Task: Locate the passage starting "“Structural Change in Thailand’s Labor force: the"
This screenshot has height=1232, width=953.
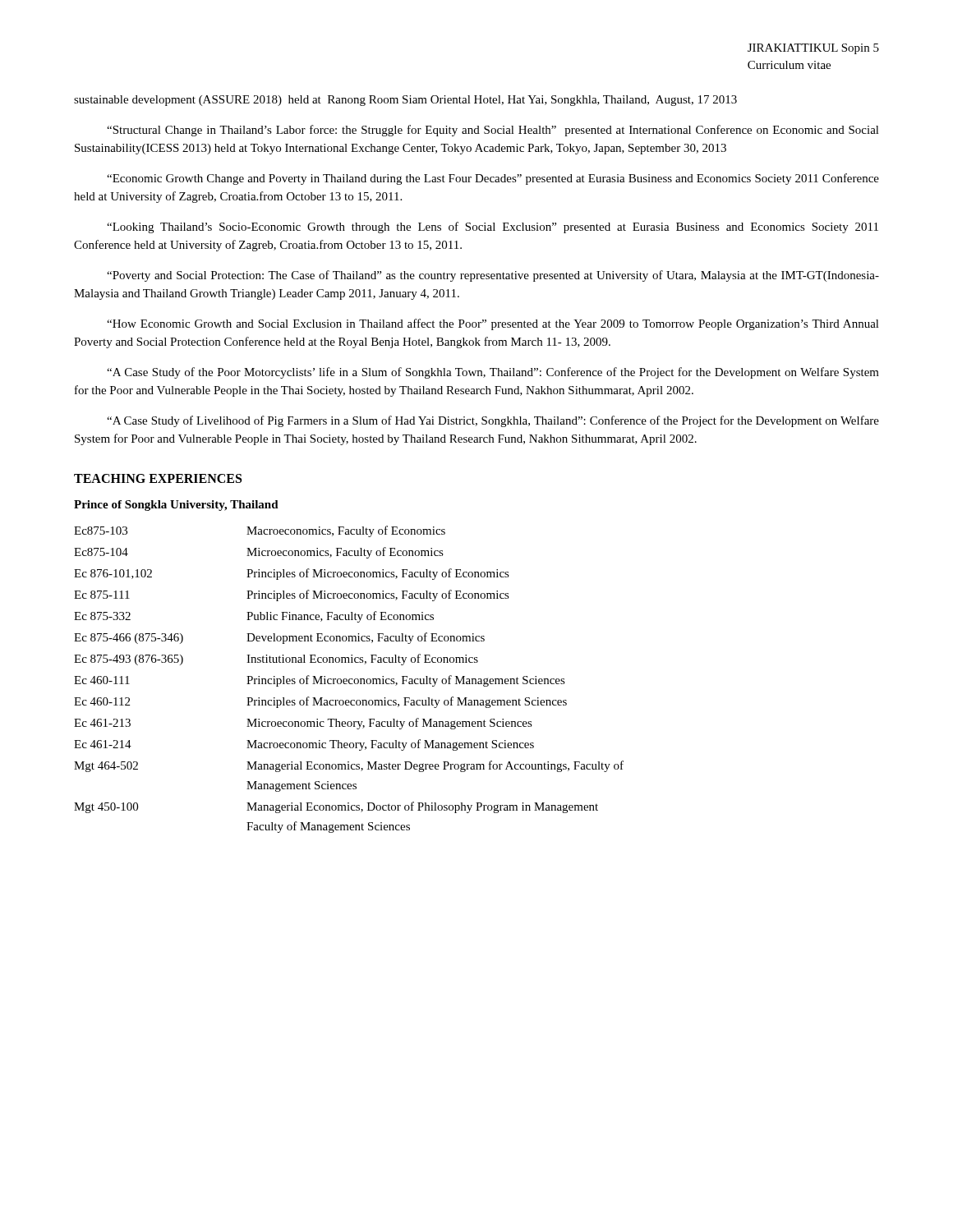Action: coord(476,139)
